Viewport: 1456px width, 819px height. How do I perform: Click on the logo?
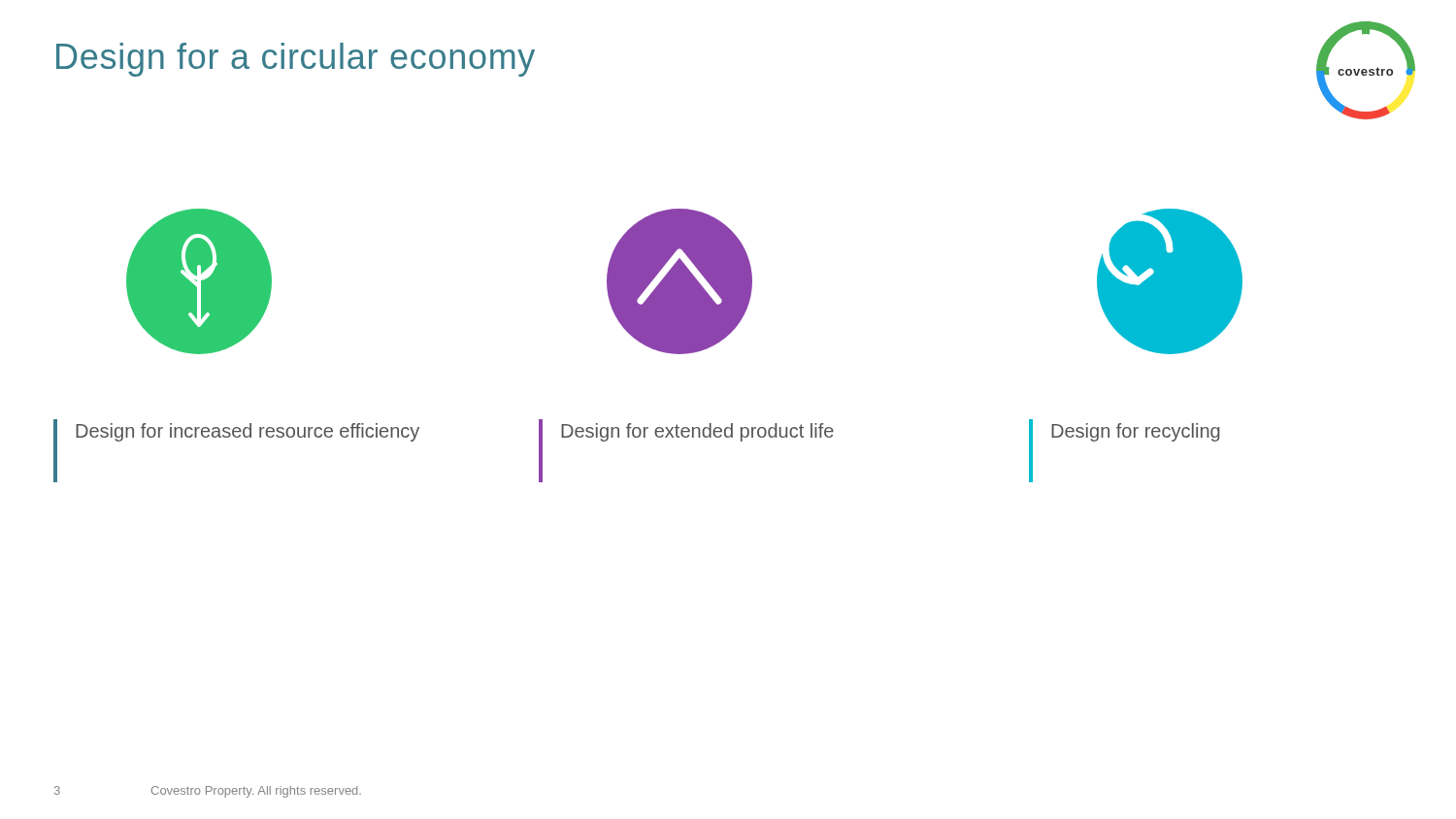tap(1366, 71)
